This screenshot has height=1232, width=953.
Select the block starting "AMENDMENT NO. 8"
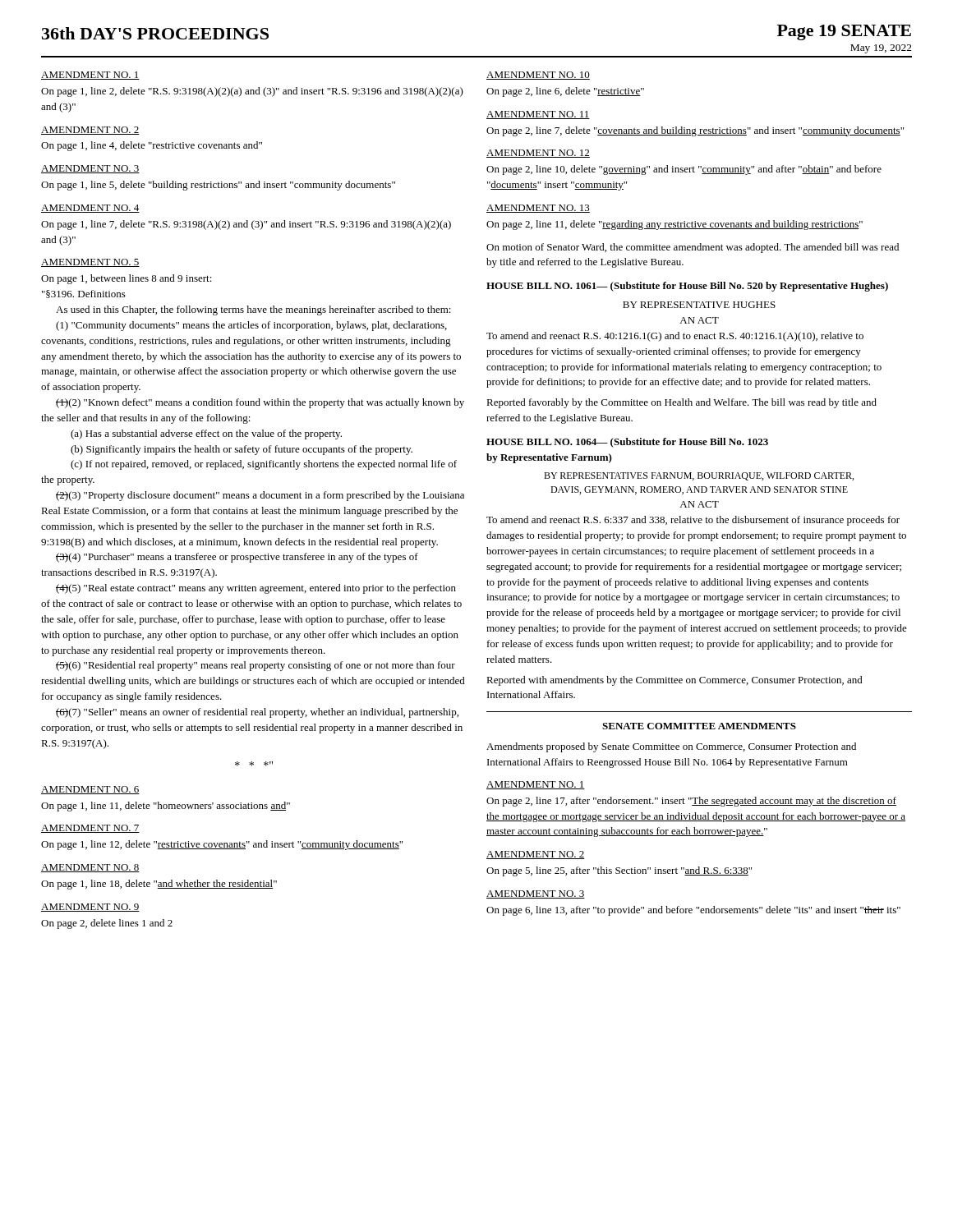click(254, 875)
